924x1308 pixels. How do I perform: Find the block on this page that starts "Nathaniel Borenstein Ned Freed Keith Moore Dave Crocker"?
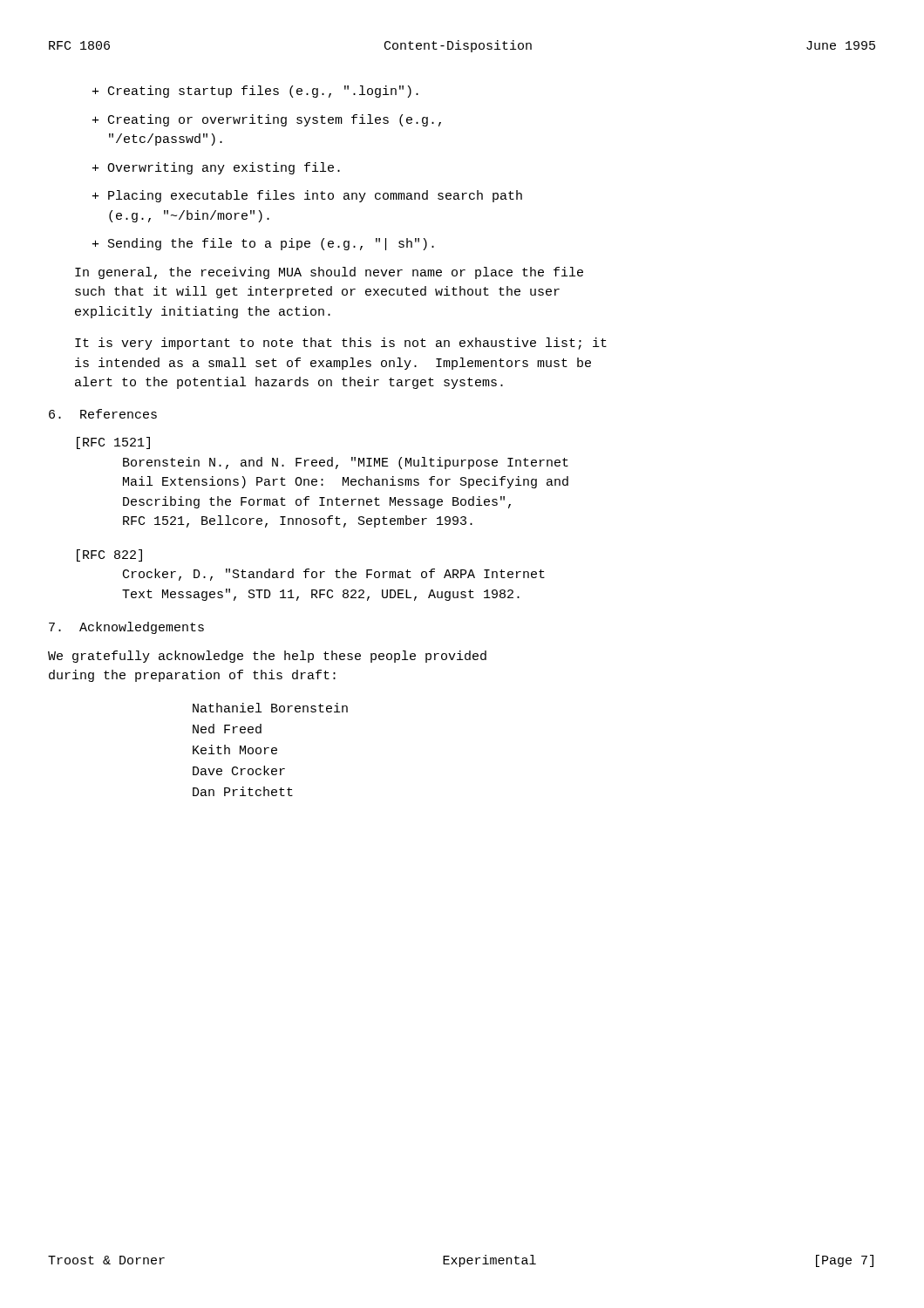coord(270,708)
